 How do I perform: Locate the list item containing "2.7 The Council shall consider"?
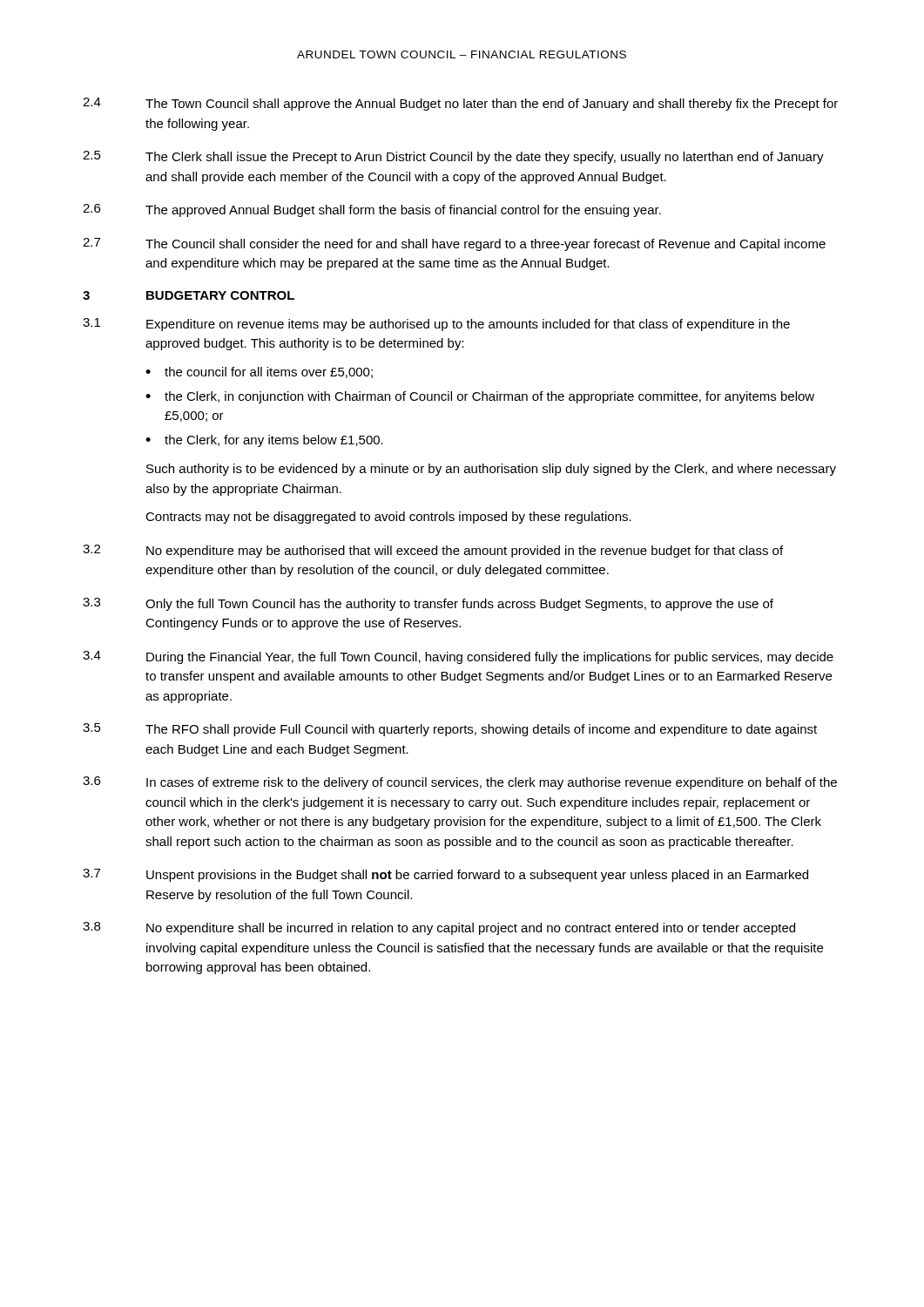[462, 254]
